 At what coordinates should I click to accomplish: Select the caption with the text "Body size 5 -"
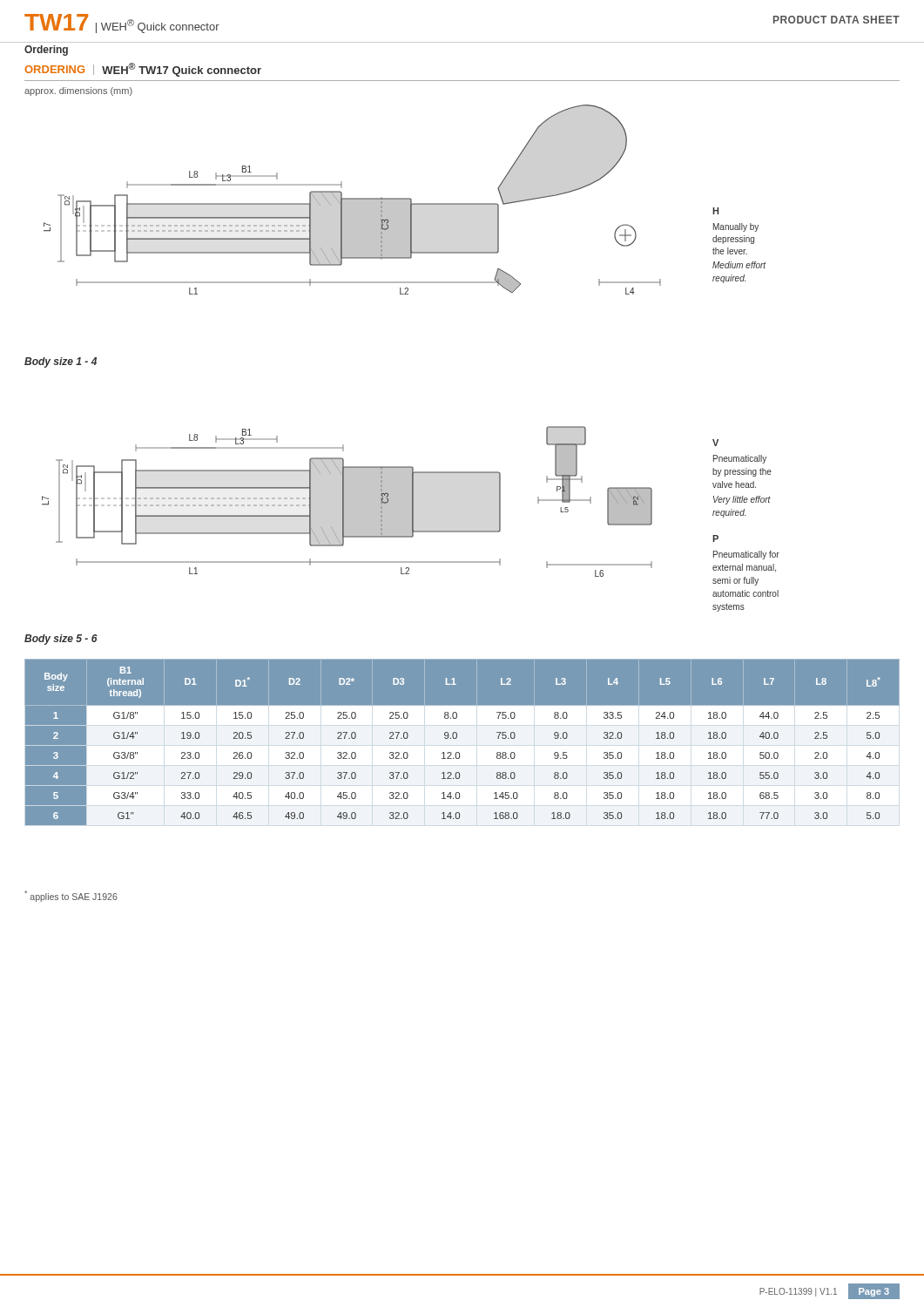(61, 639)
